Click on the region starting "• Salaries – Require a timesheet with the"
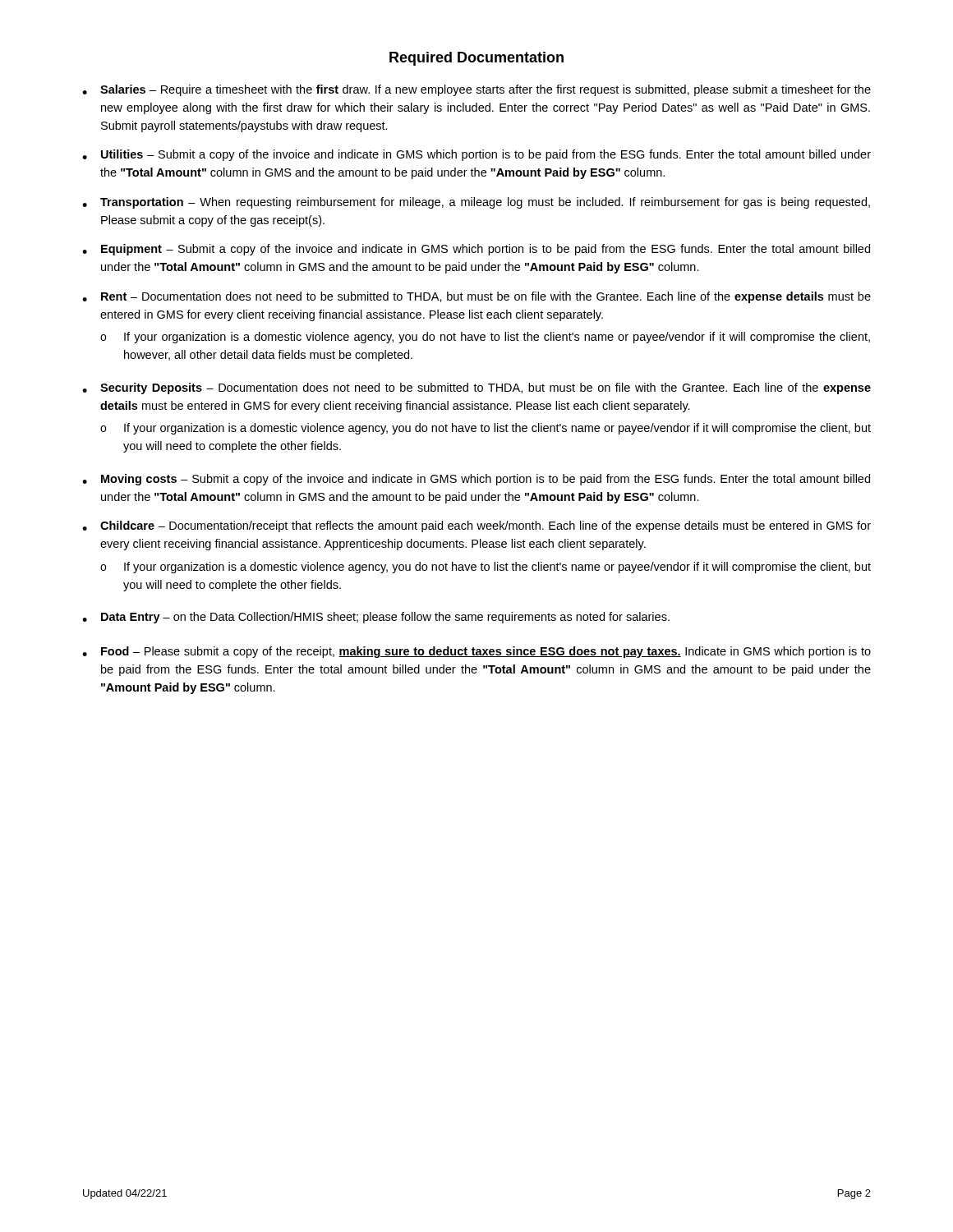 [x=476, y=108]
